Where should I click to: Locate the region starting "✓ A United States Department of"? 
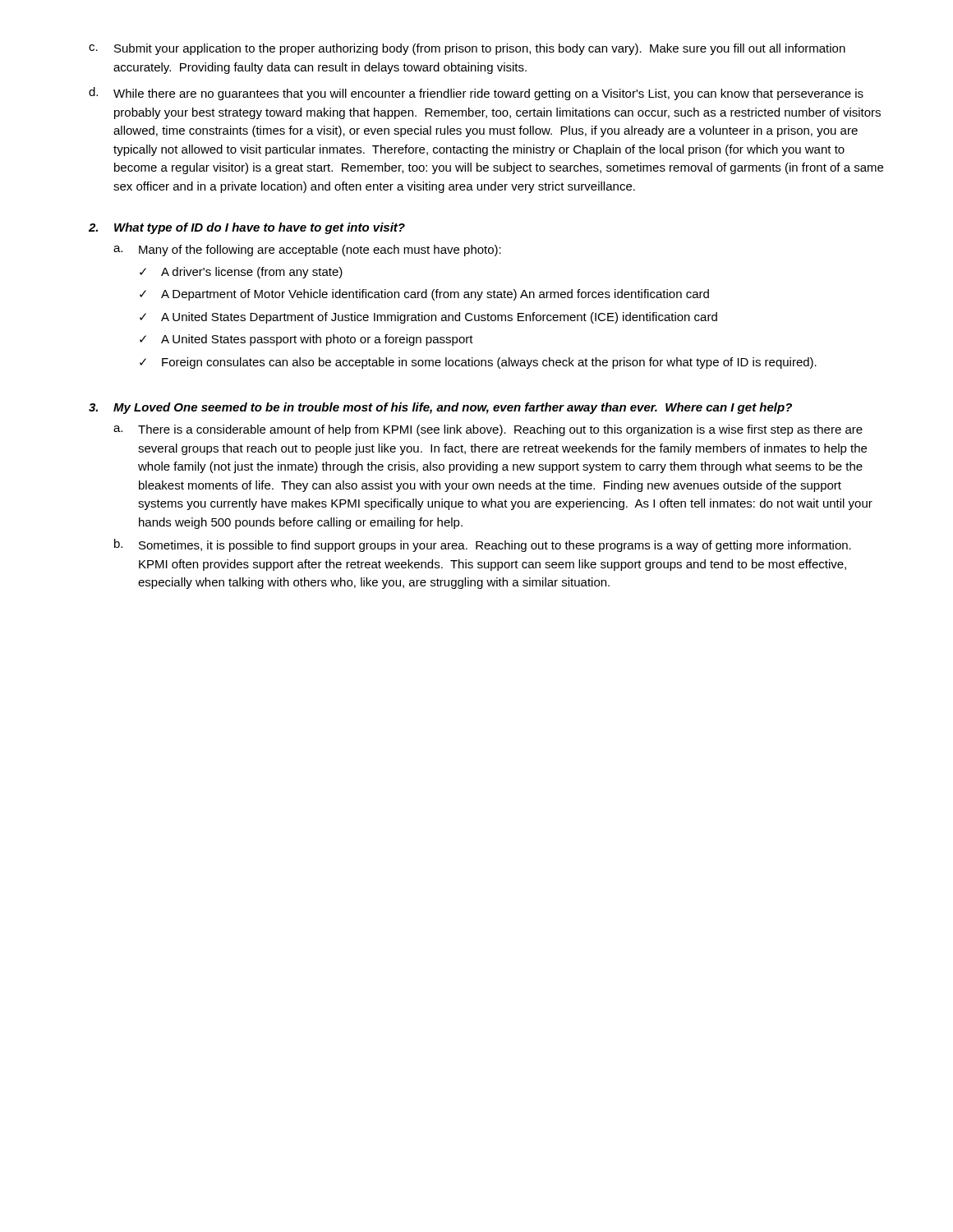point(513,317)
